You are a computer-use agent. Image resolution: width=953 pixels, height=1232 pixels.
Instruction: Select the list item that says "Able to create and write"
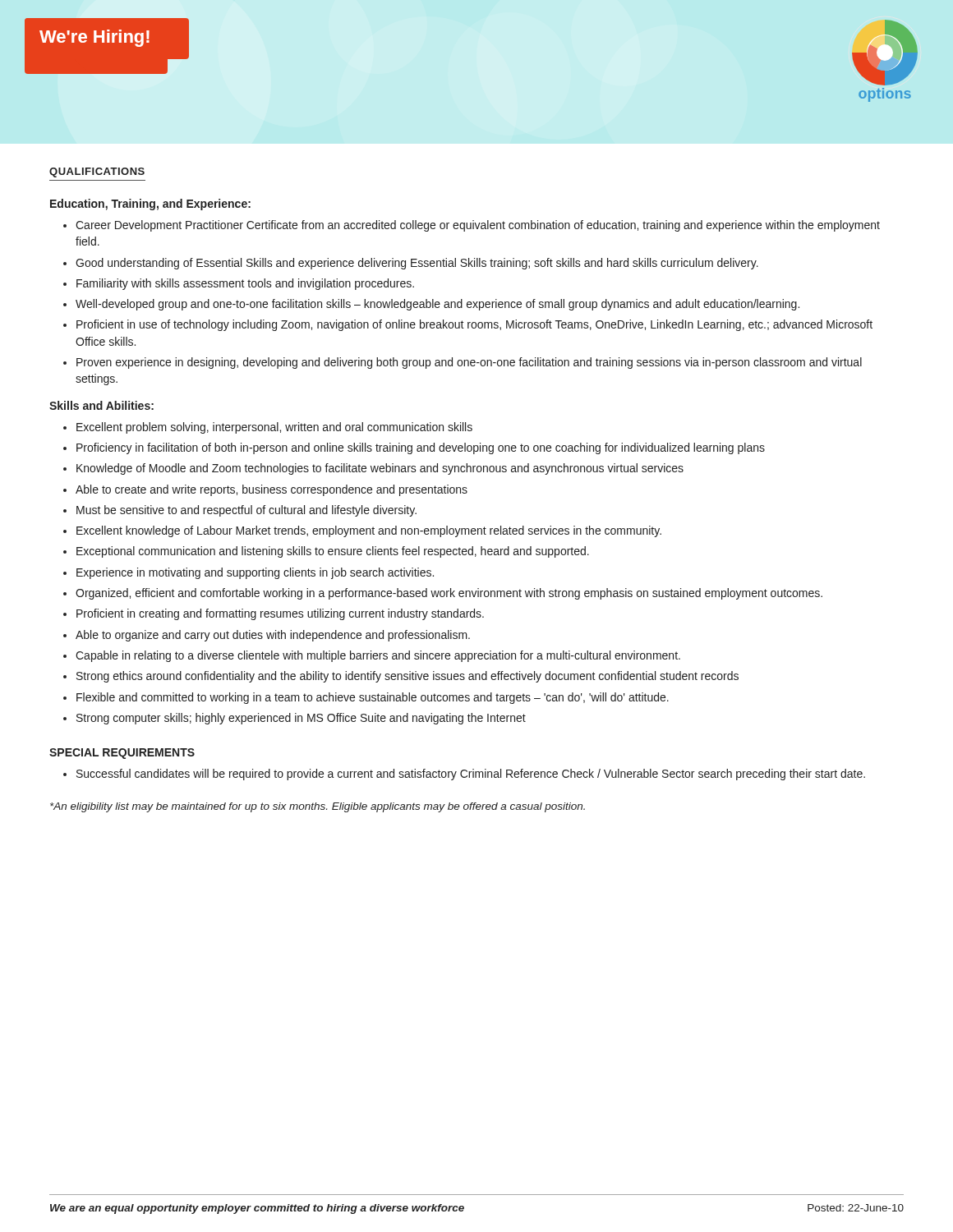272,489
